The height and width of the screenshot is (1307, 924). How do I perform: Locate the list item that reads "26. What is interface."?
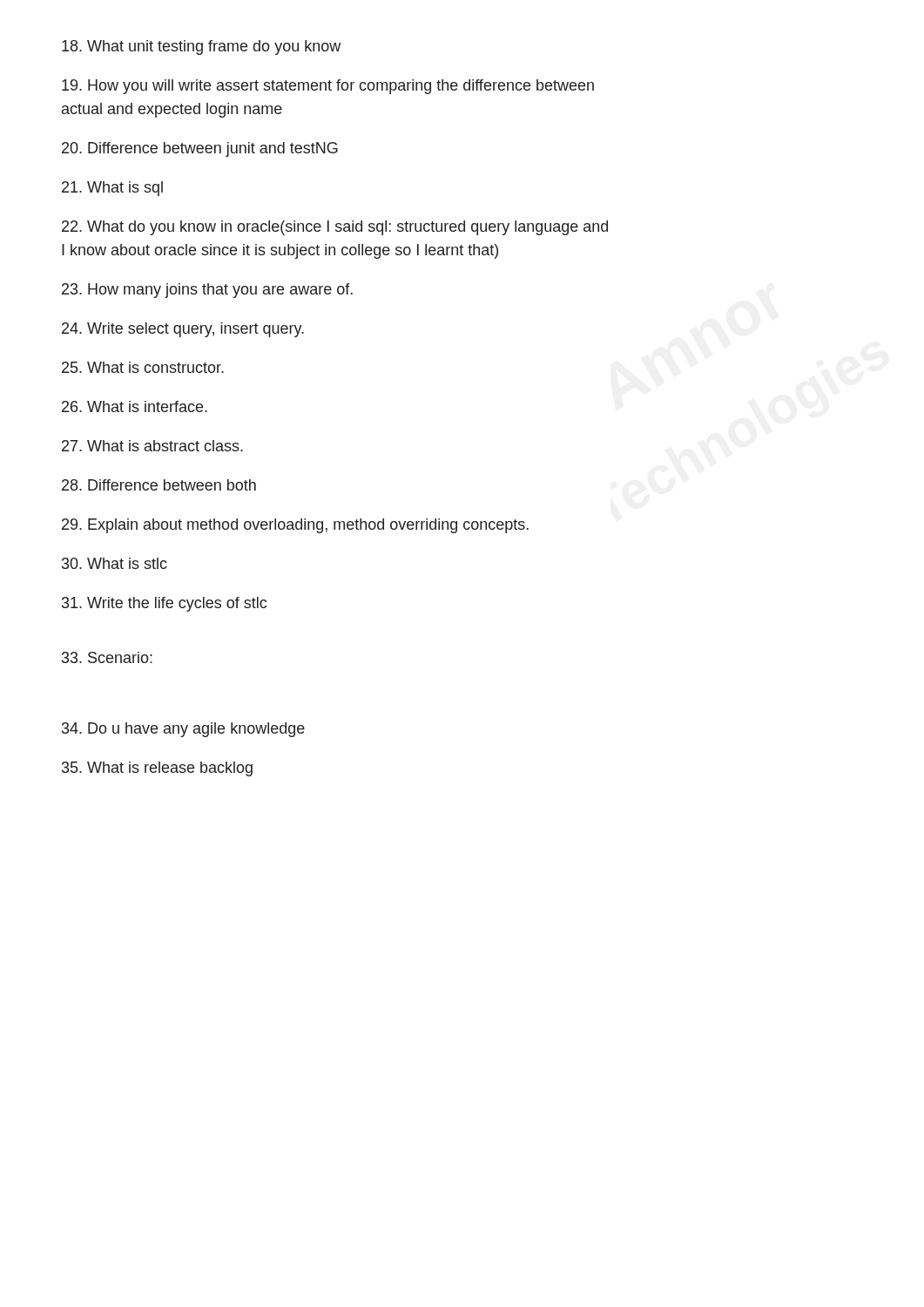[x=135, y=407]
